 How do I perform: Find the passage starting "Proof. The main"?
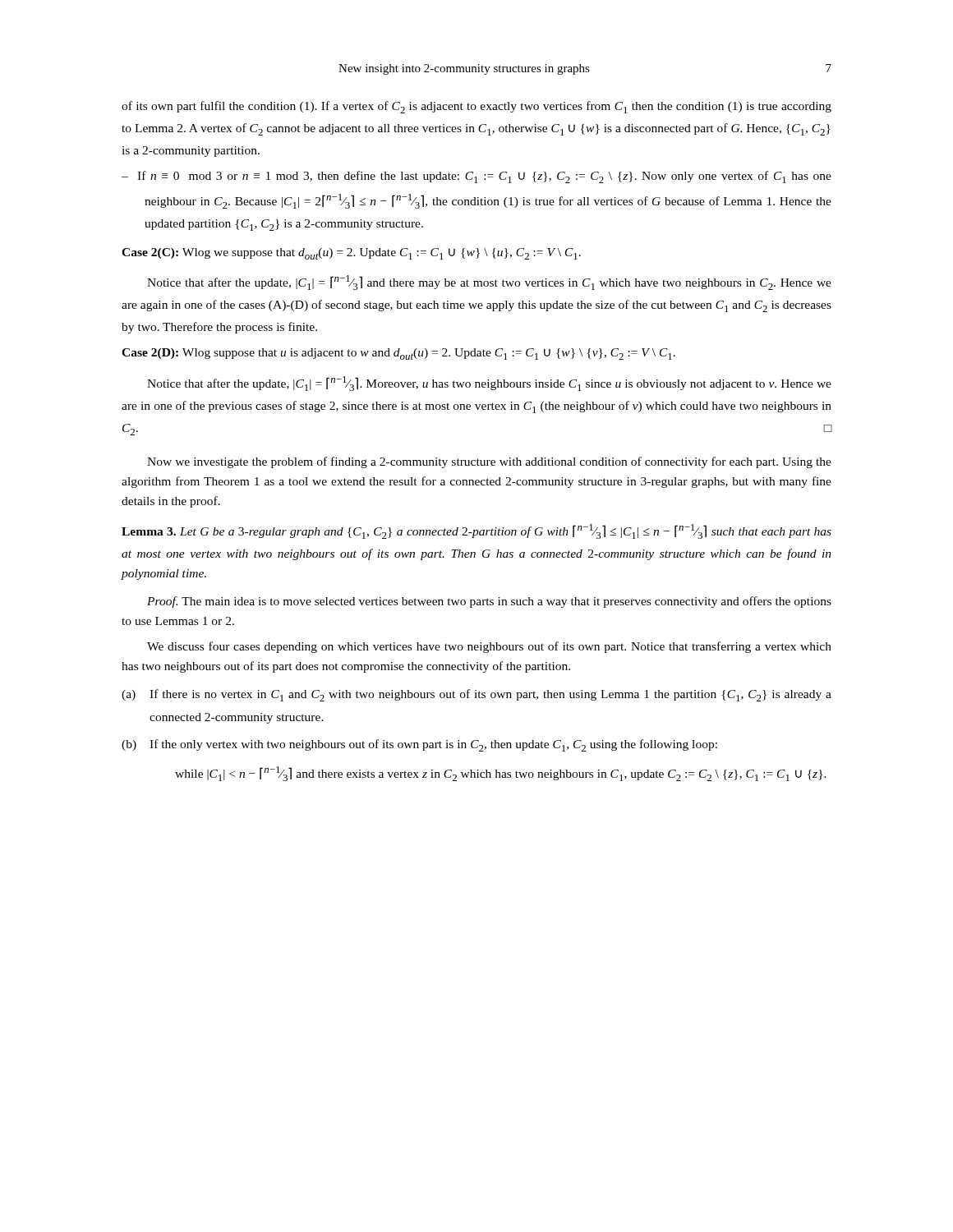tap(476, 611)
